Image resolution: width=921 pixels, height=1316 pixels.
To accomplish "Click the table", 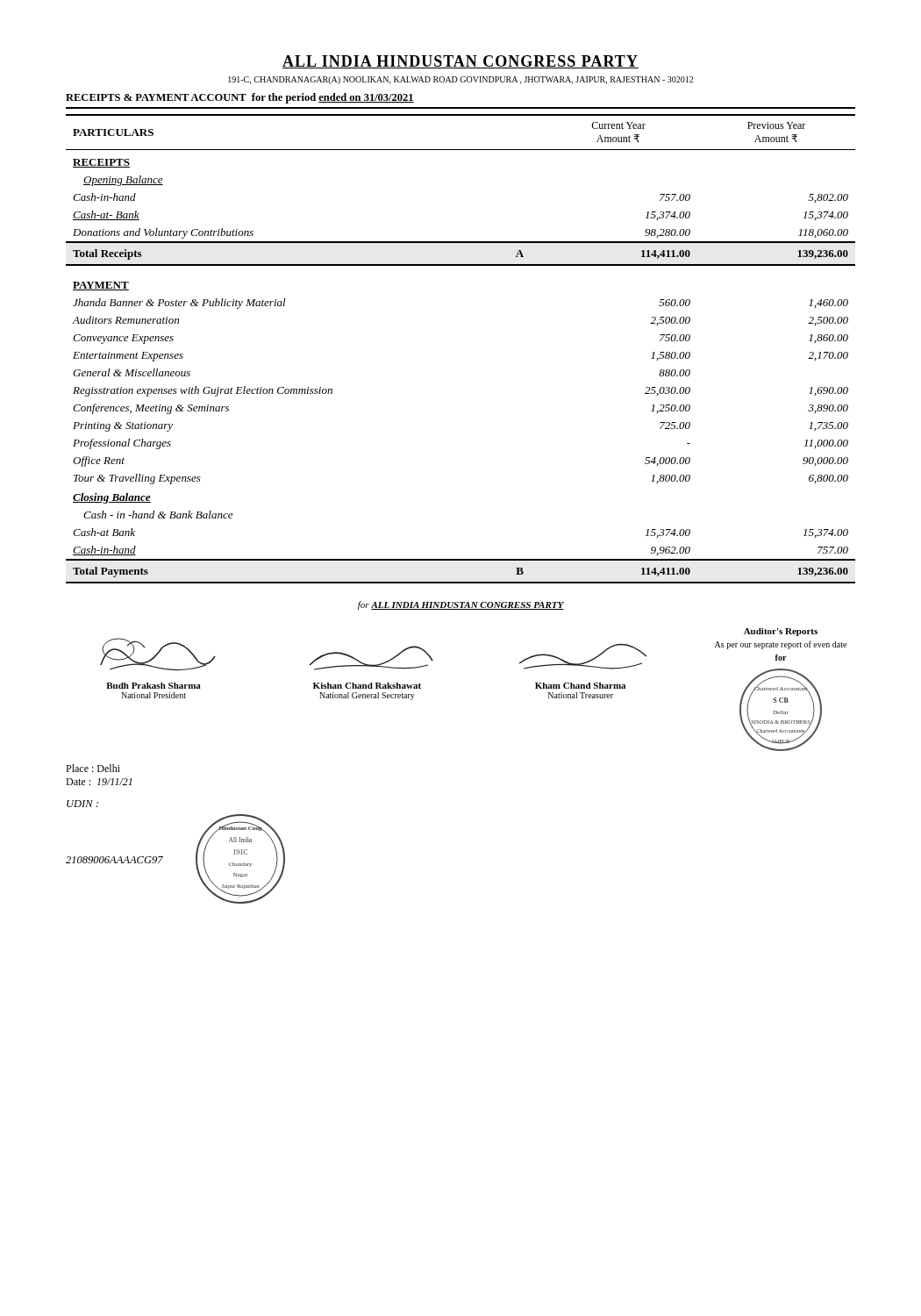I will pos(460,349).
